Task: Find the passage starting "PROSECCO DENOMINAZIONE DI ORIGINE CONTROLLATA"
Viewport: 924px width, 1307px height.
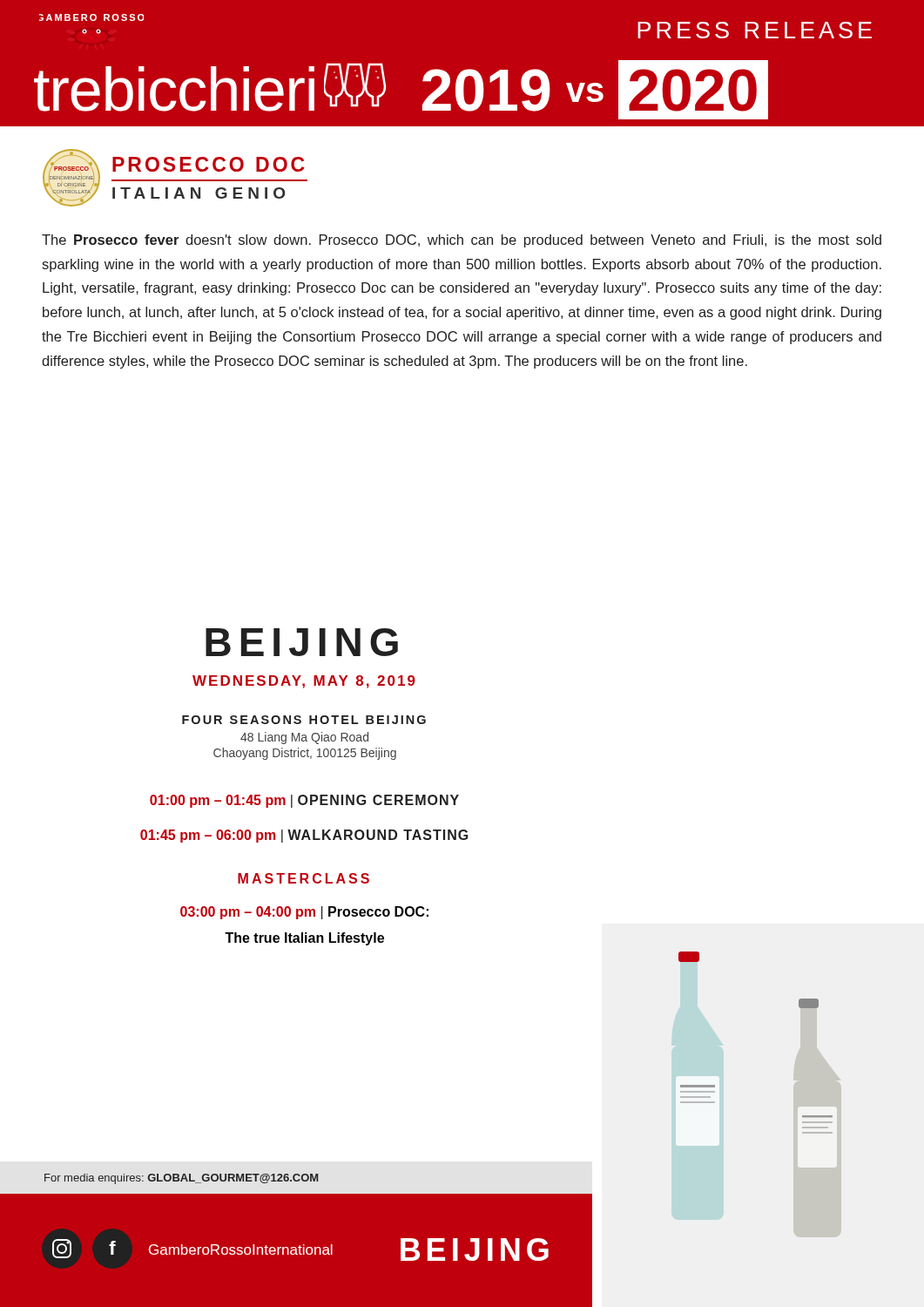Action: click(175, 178)
